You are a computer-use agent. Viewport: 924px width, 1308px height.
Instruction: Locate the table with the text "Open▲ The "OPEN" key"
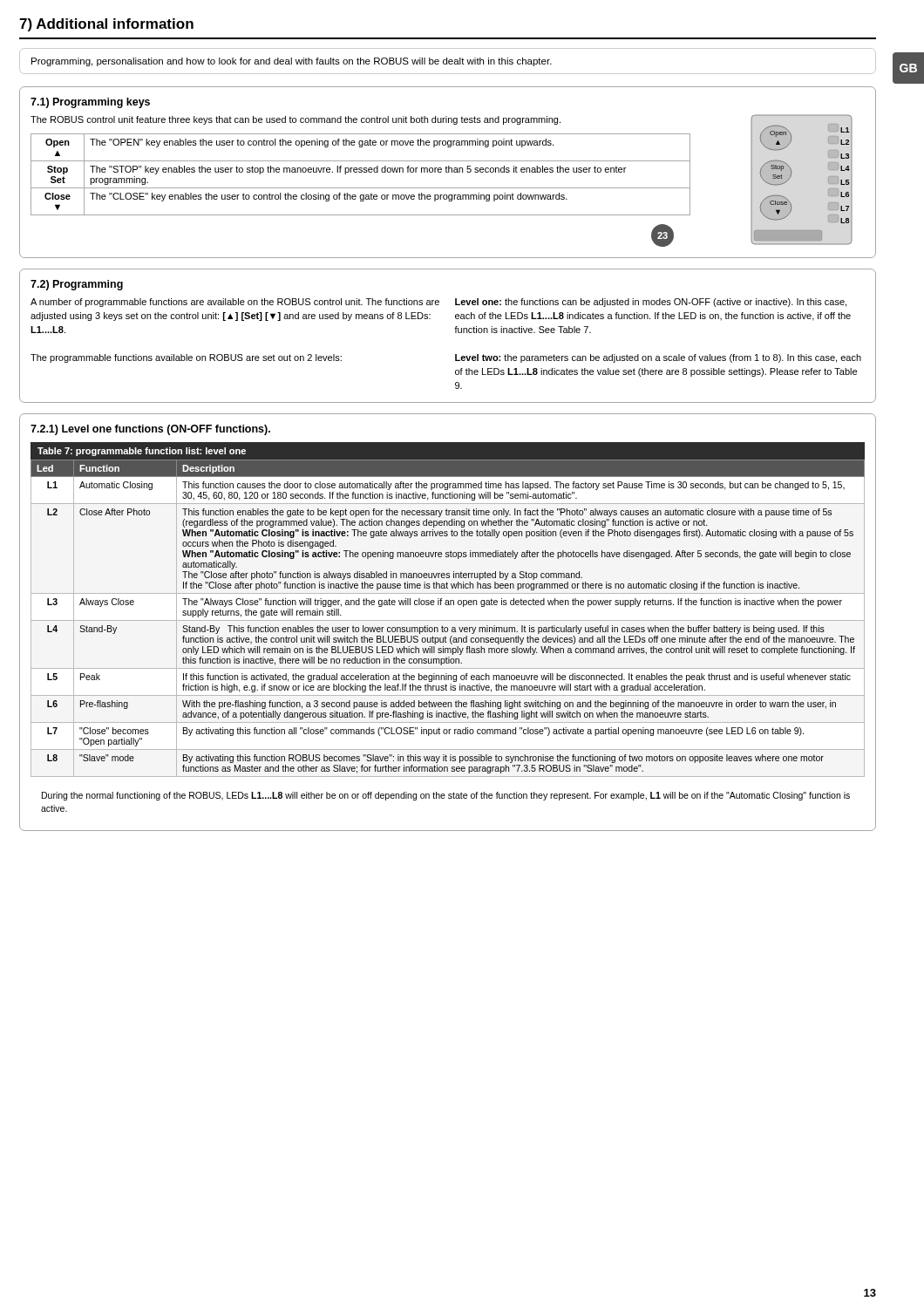tap(360, 175)
